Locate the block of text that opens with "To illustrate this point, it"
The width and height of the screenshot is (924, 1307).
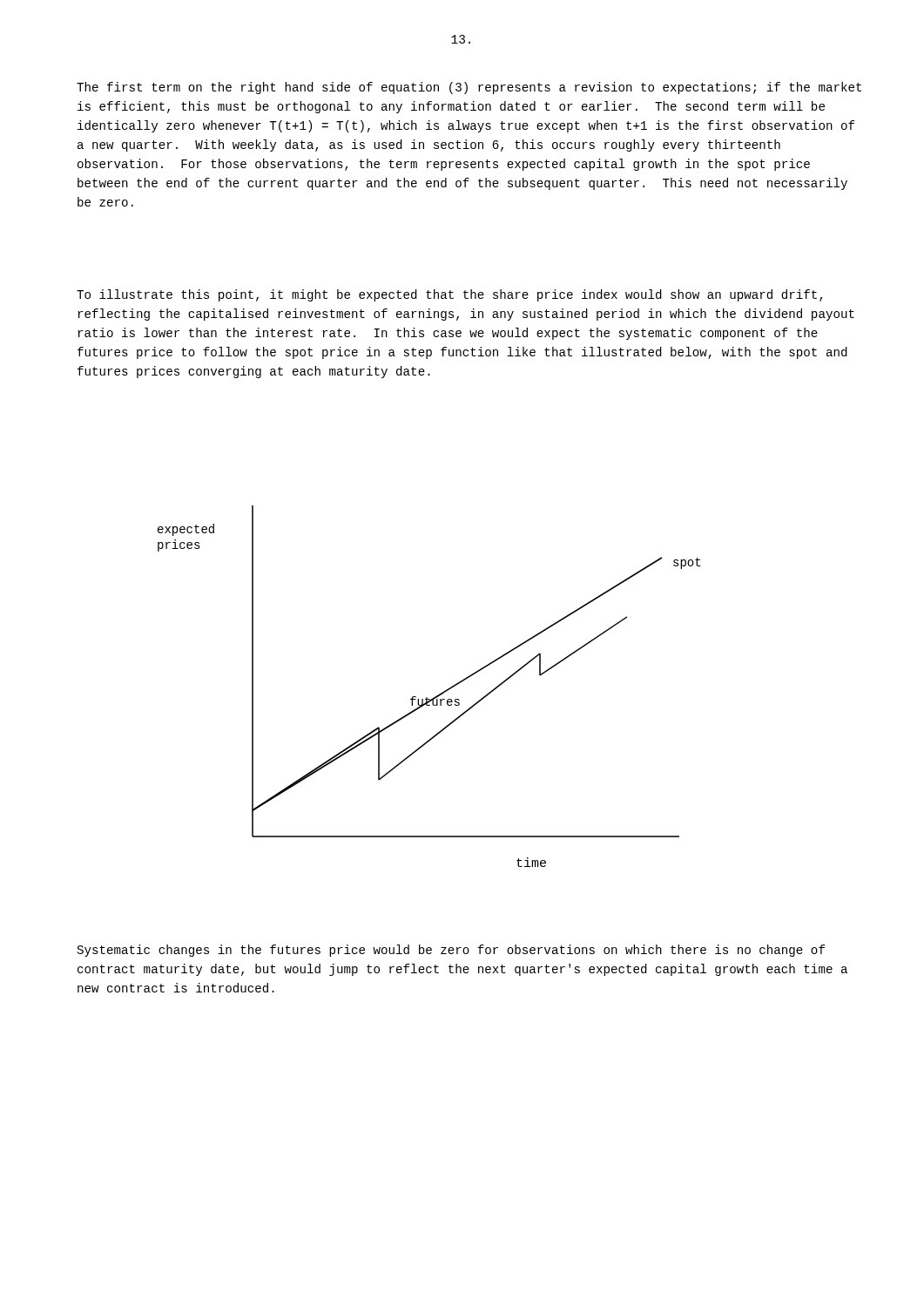click(466, 334)
